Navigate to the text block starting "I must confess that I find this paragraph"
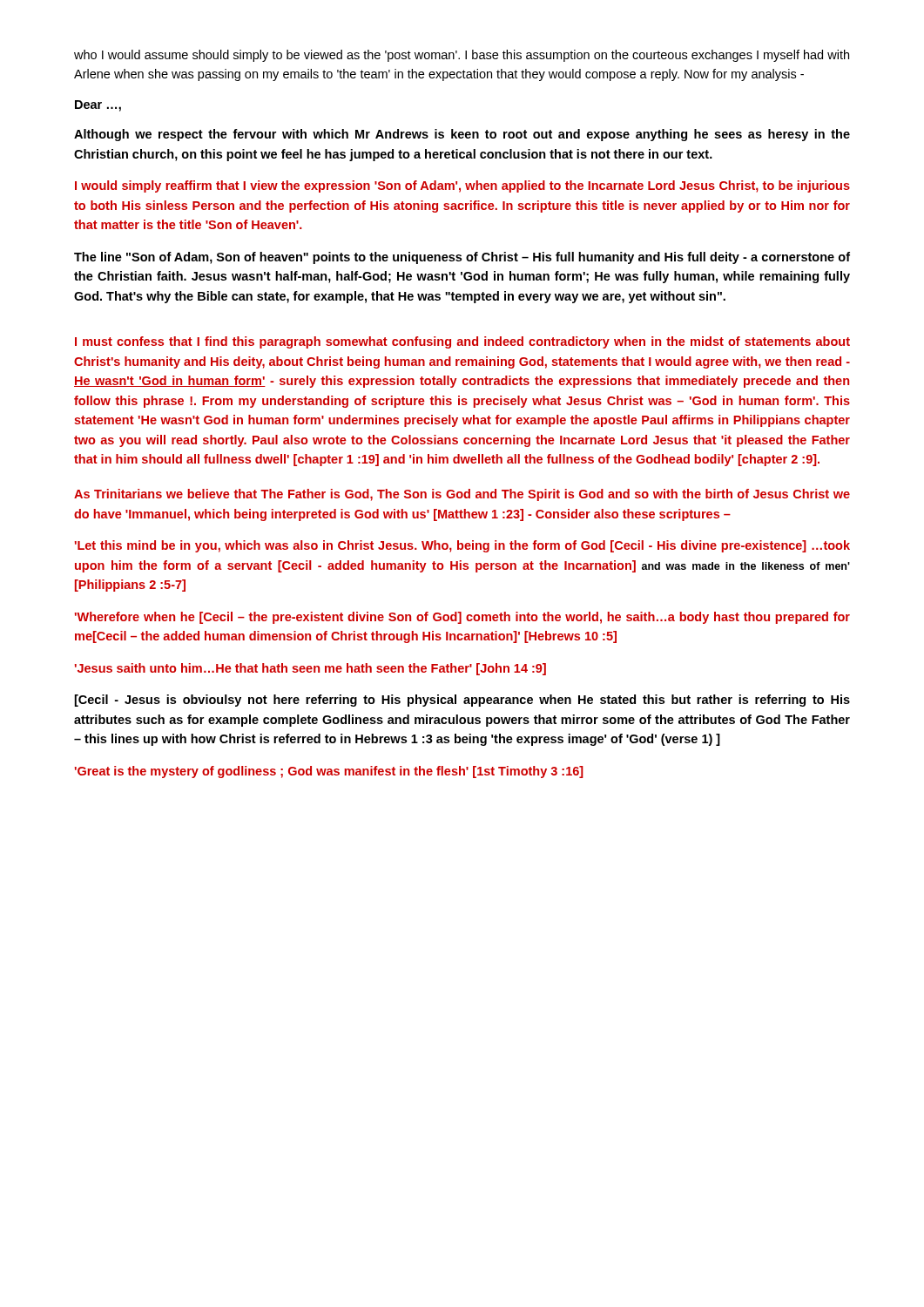Screen dimensions: 1307x924 point(462,401)
